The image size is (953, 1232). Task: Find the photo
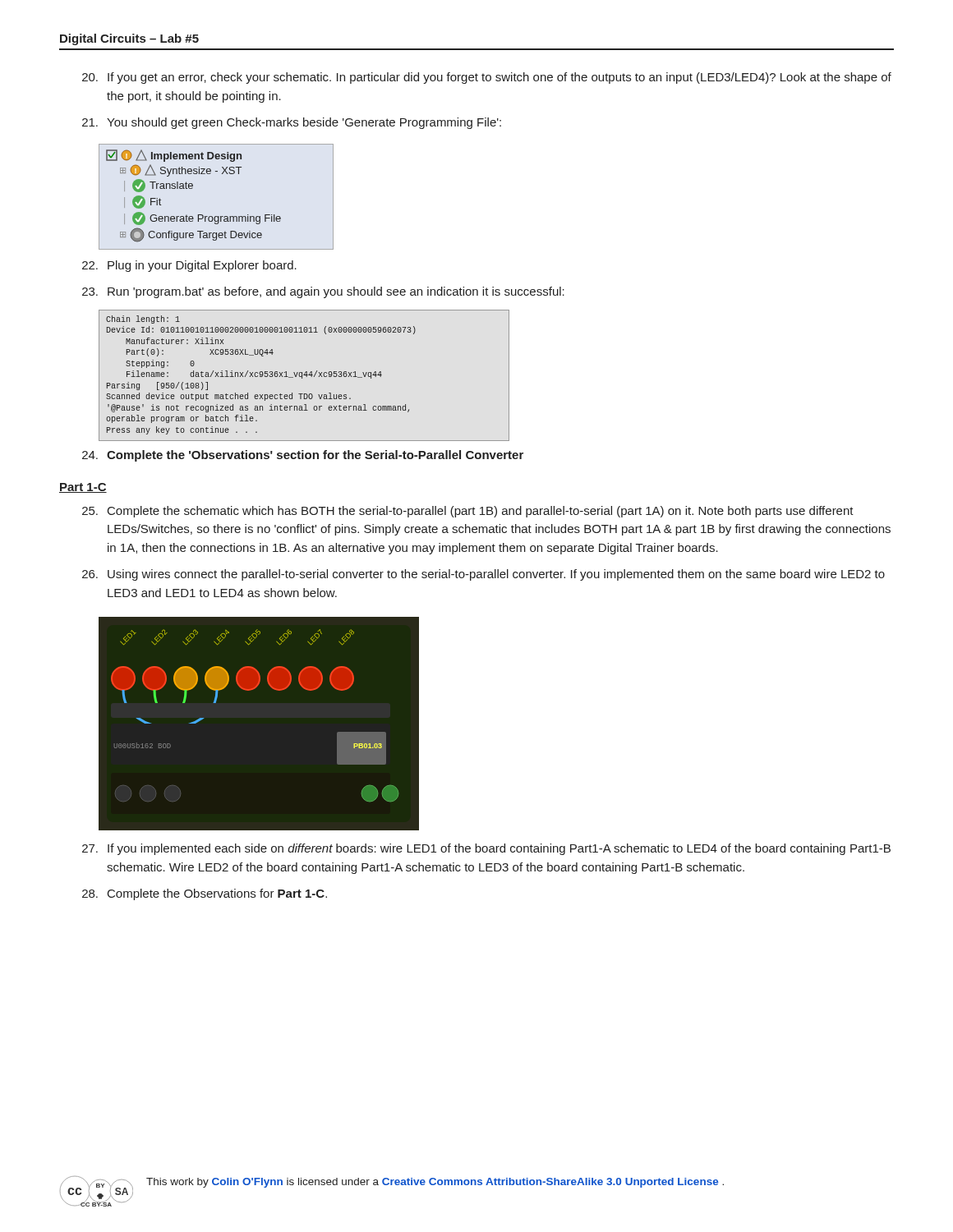(259, 724)
